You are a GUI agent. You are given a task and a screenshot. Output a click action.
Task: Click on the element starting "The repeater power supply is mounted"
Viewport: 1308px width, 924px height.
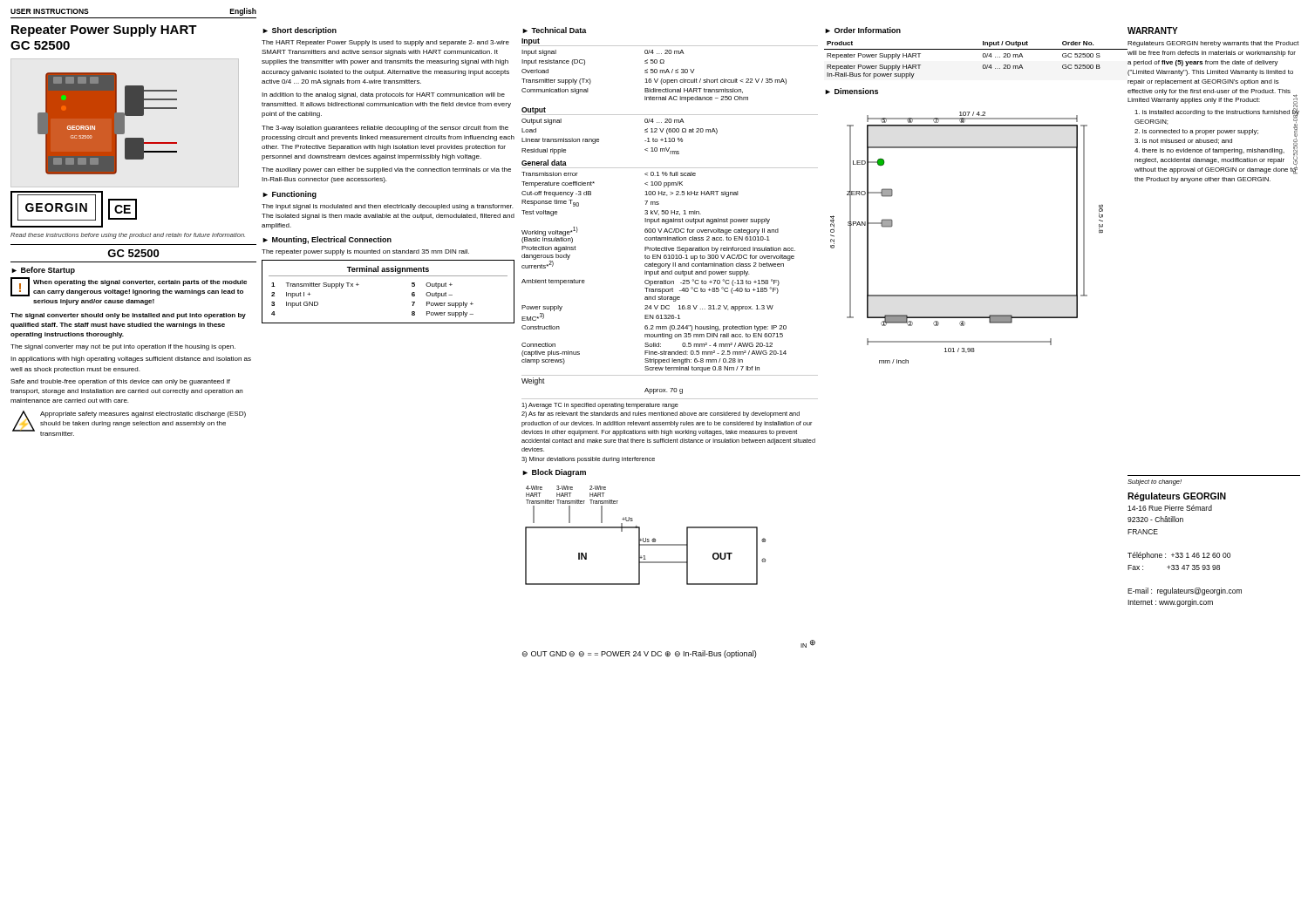tap(366, 252)
